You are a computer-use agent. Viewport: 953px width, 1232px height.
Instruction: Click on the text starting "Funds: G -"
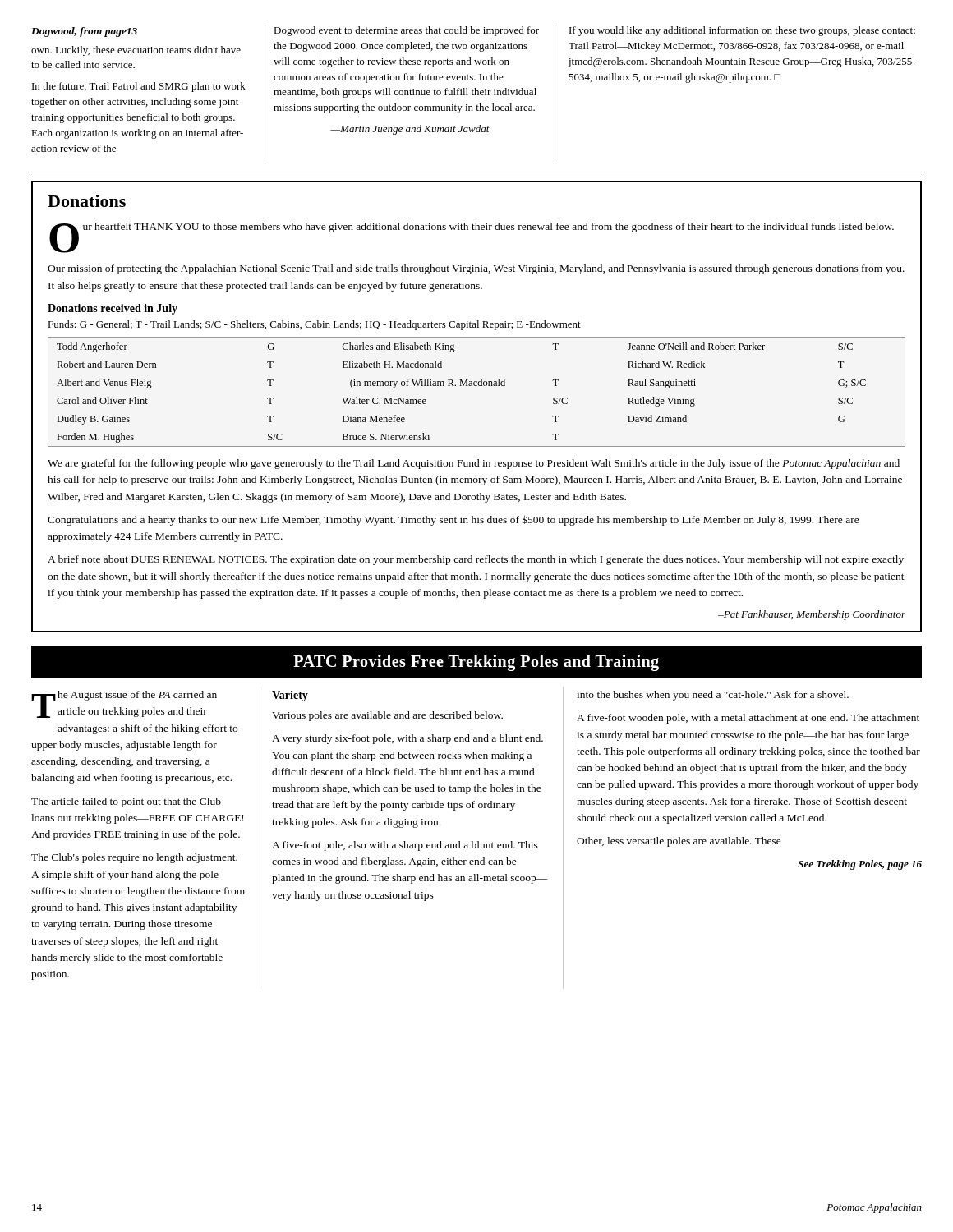314,324
